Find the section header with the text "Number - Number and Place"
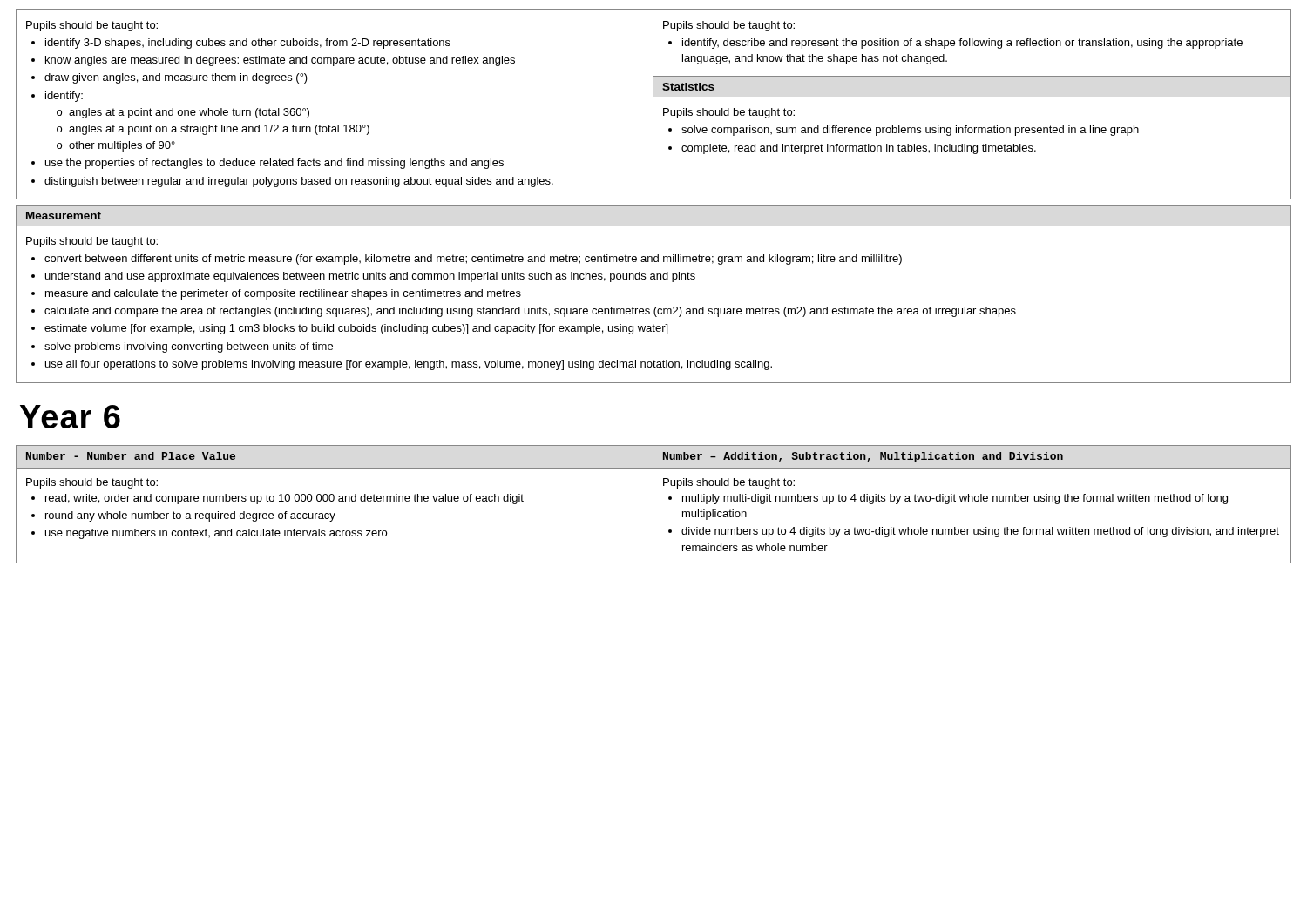Viewport: 1307px width, 924px height. (x=131, y=457)
